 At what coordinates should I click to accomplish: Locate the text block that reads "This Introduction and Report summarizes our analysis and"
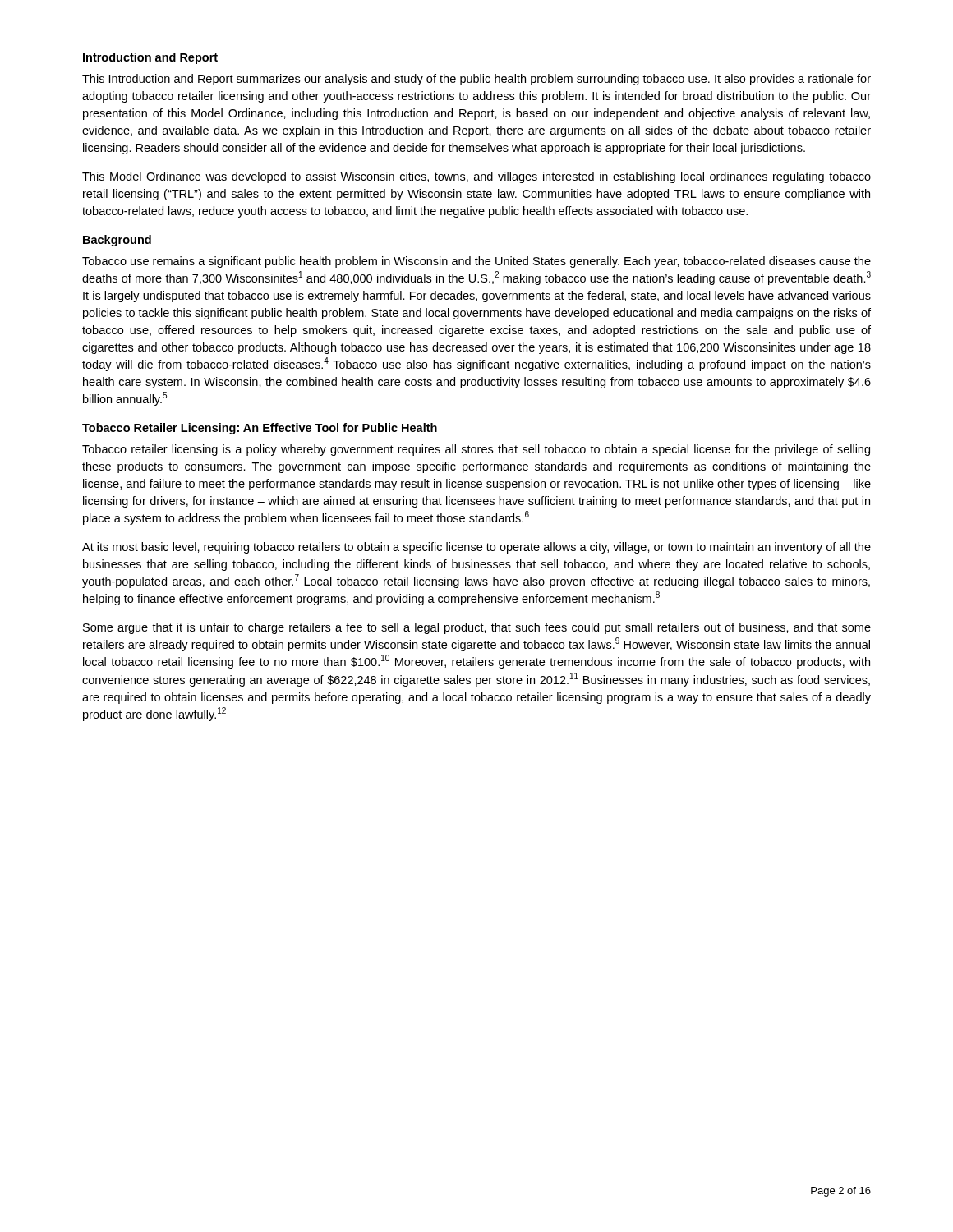[x=476, y=113]
